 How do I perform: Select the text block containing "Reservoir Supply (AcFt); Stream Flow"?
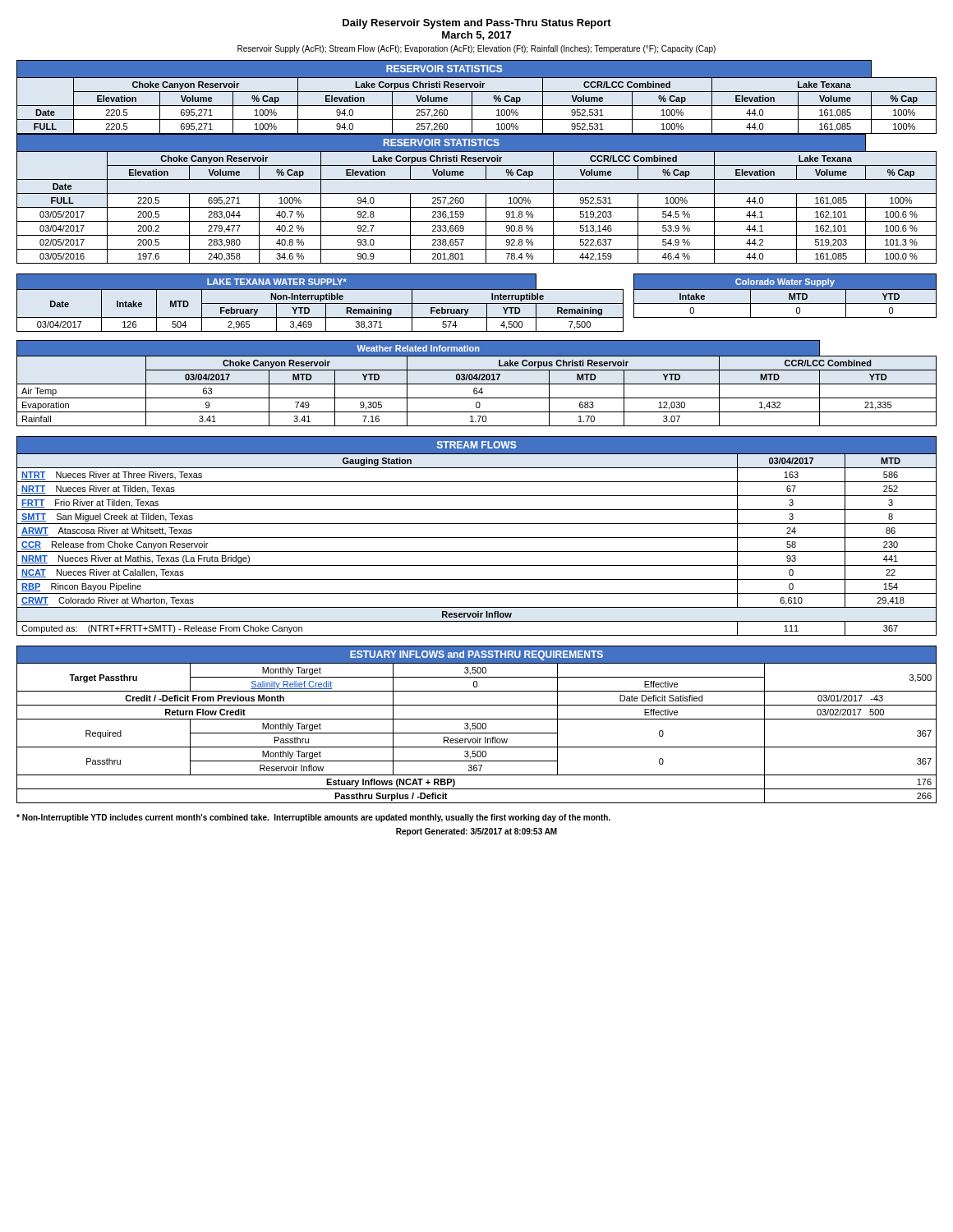(476, 49)
